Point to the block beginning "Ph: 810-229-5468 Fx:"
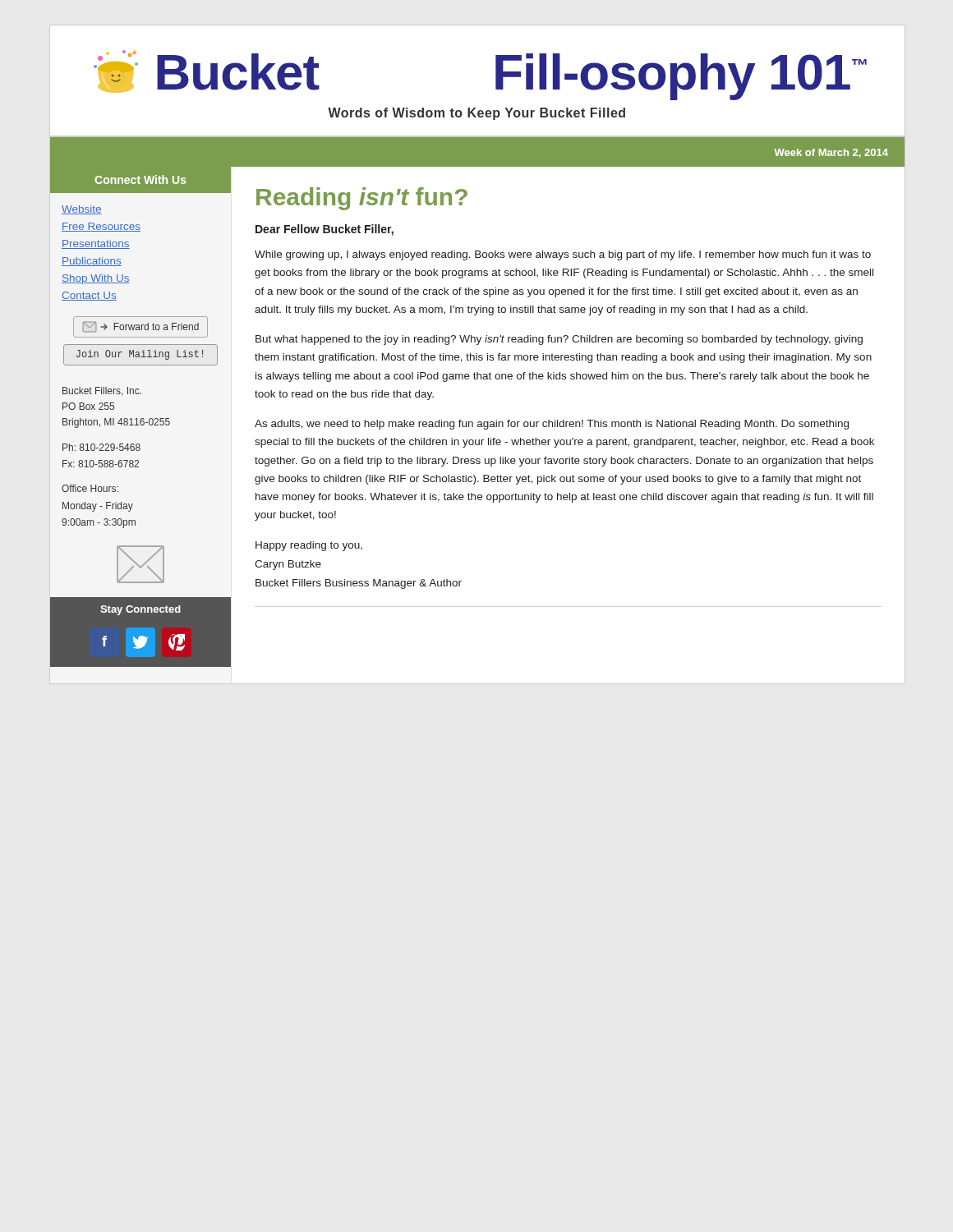Viewport: 953px width, 1232px height. 101,456
